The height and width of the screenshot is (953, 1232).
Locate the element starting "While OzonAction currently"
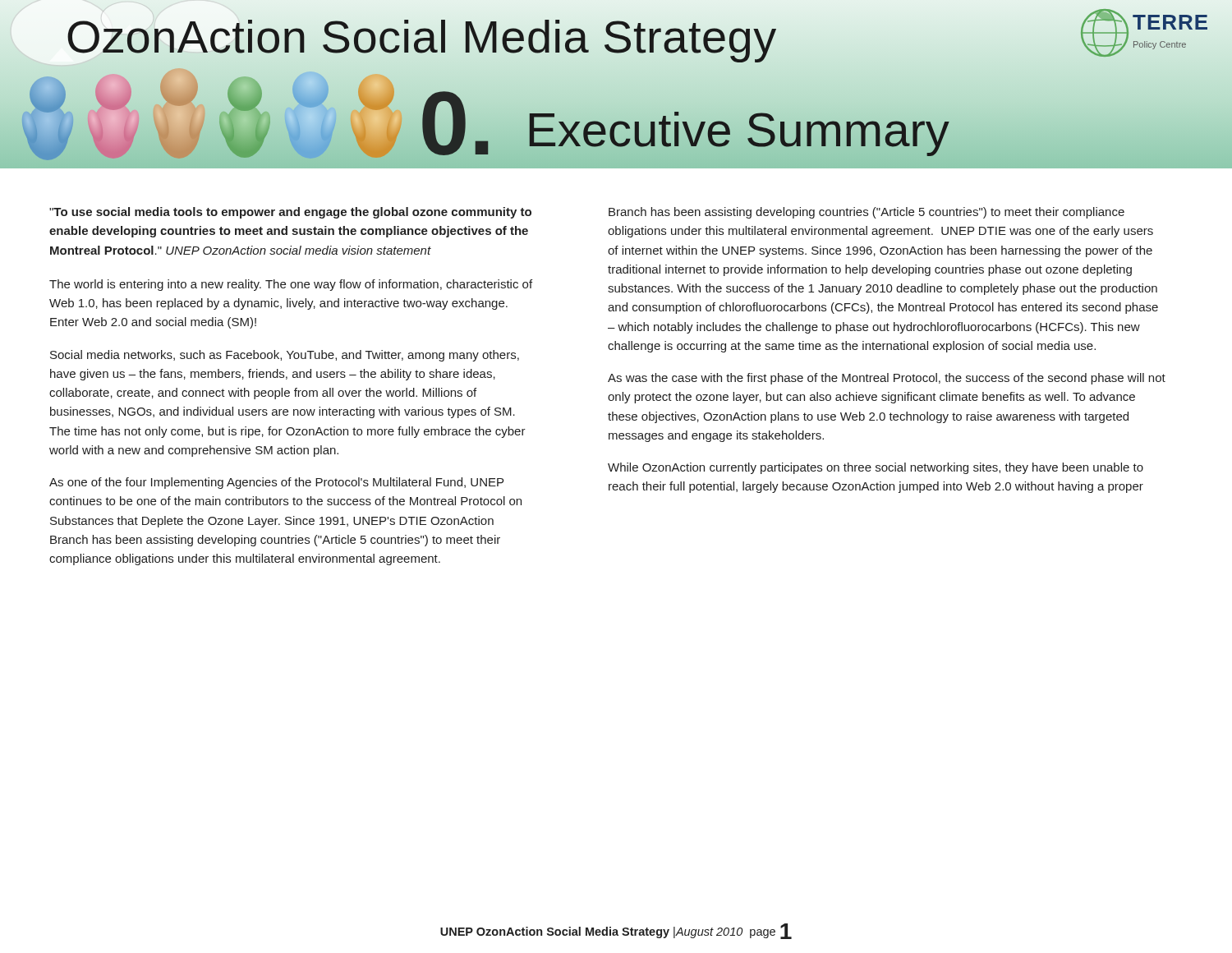tap(876, 477)
